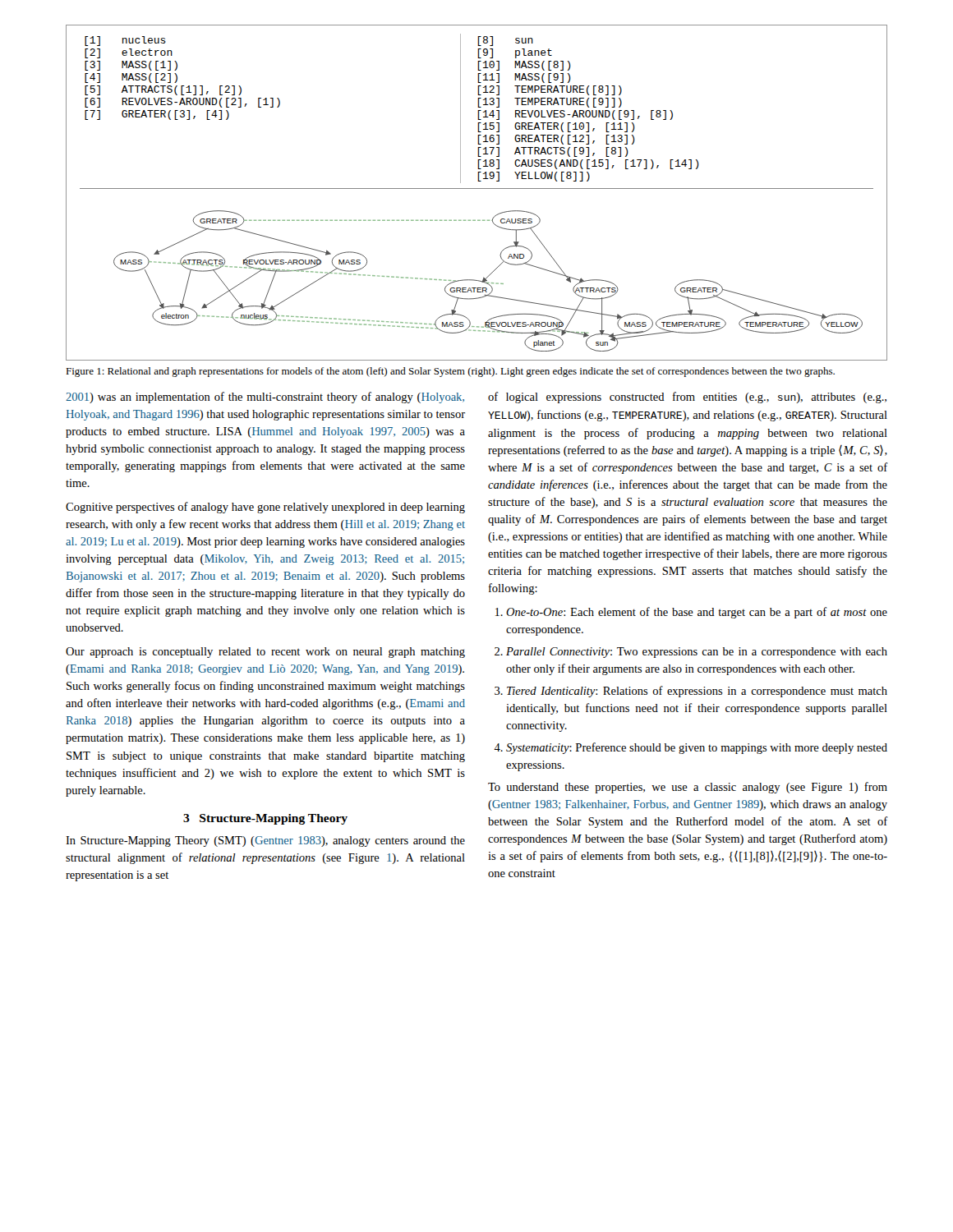
Task: Point to the passage starting "In Structure-Mapping Theory (SMT) (Gentner"
Action: tap(265, 858)
